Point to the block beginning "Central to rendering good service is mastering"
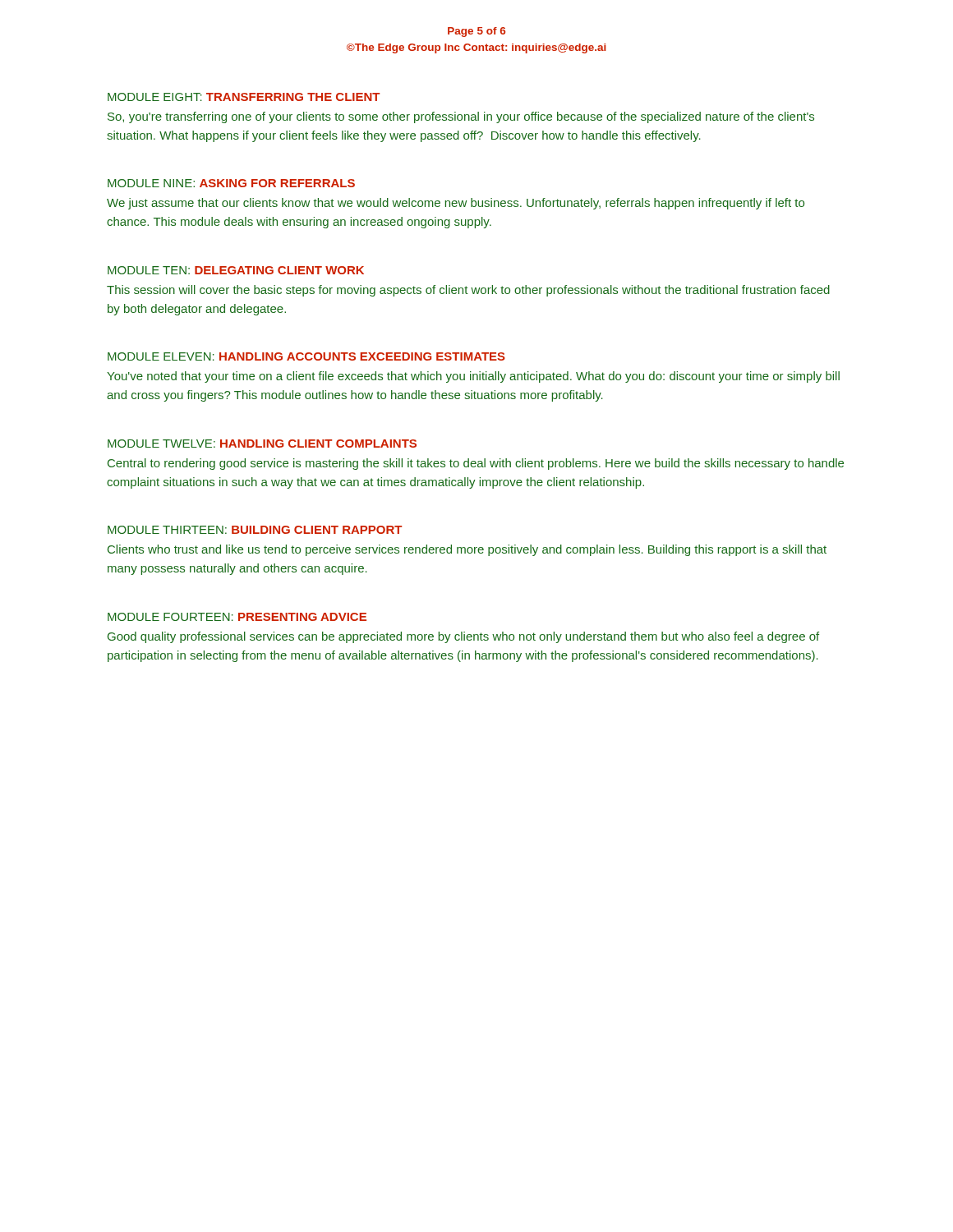 click(476, 472)
